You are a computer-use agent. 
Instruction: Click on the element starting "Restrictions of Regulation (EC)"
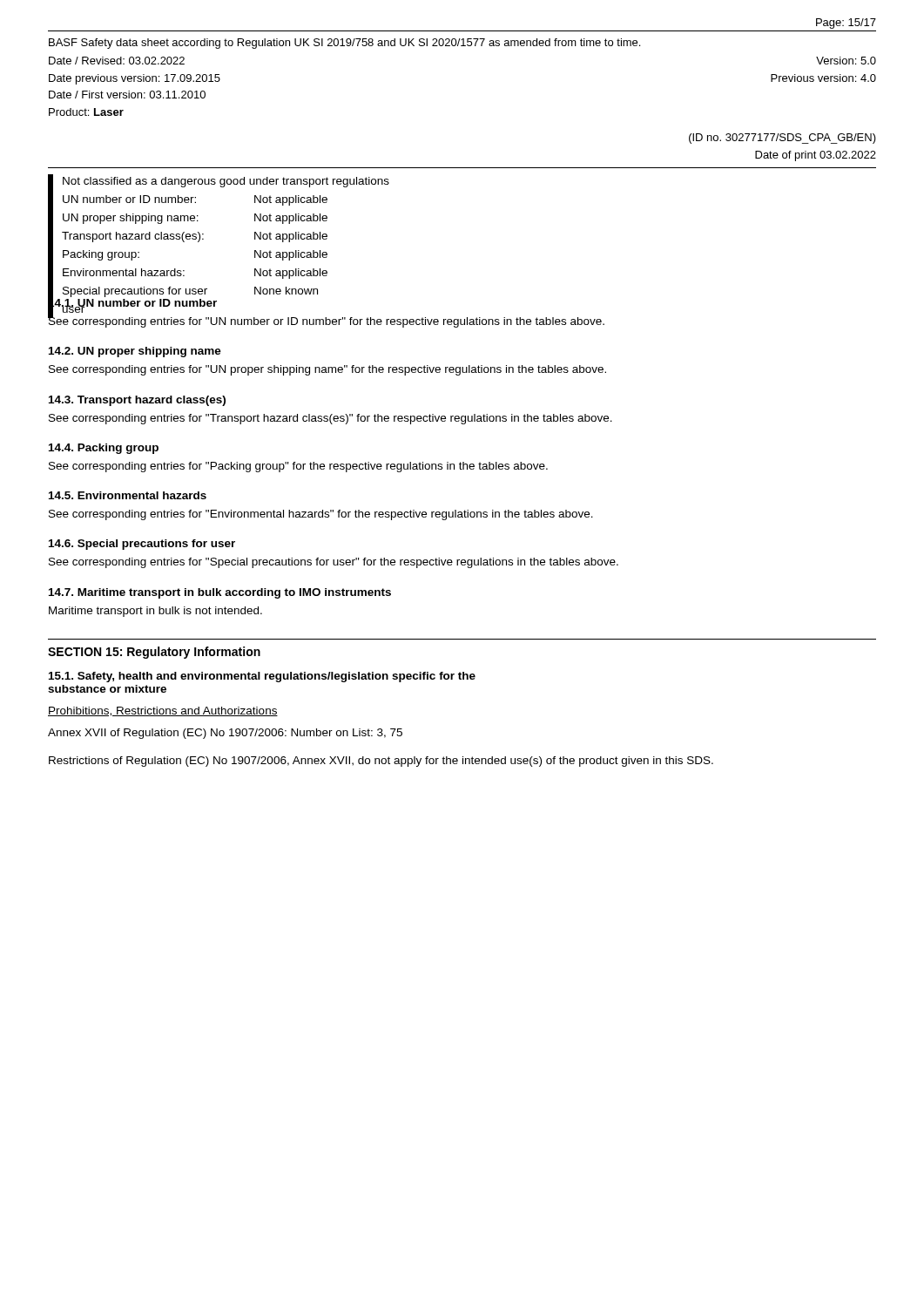tap(381, 760)
